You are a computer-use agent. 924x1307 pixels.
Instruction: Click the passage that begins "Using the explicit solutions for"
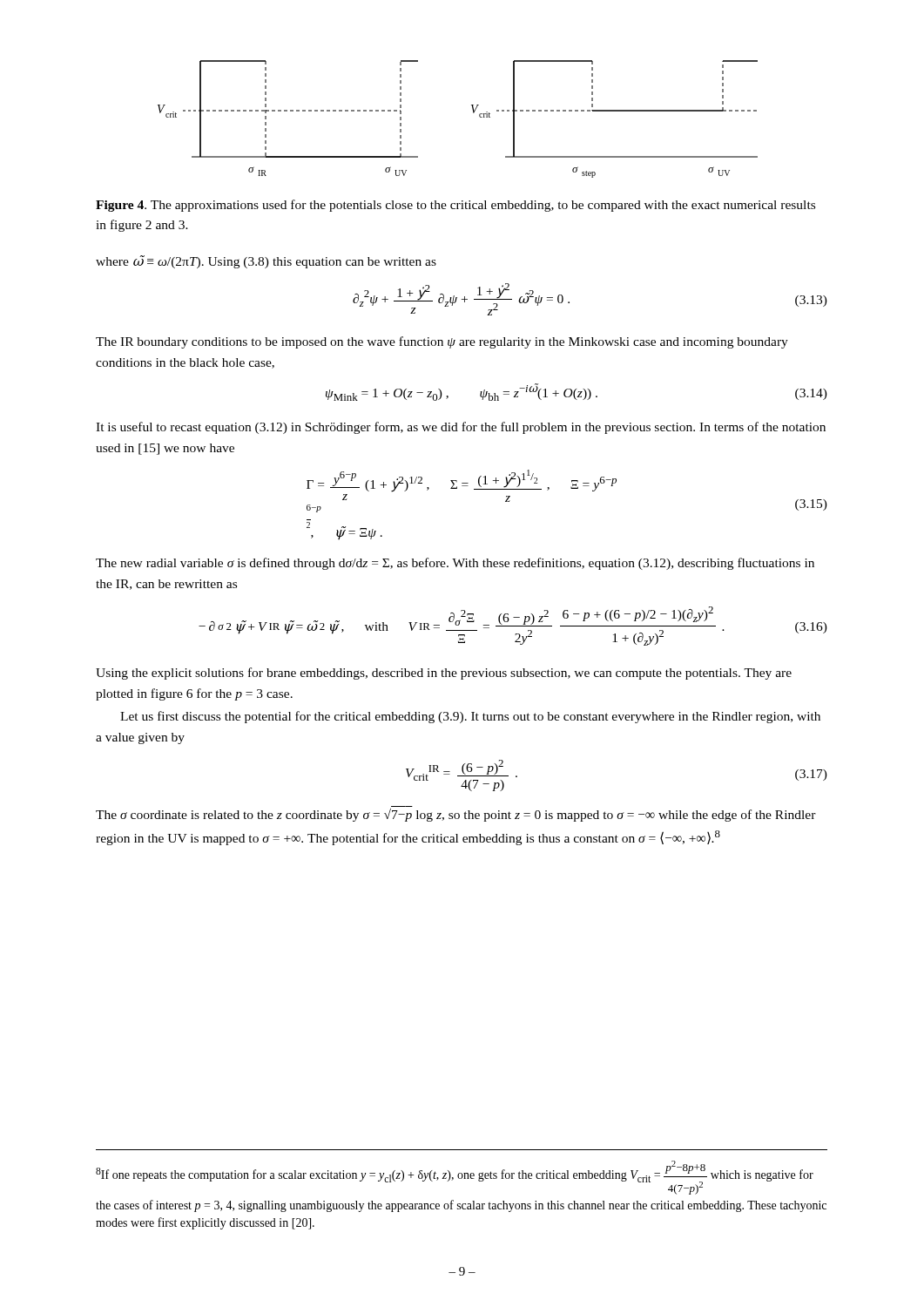pos(444,682)
